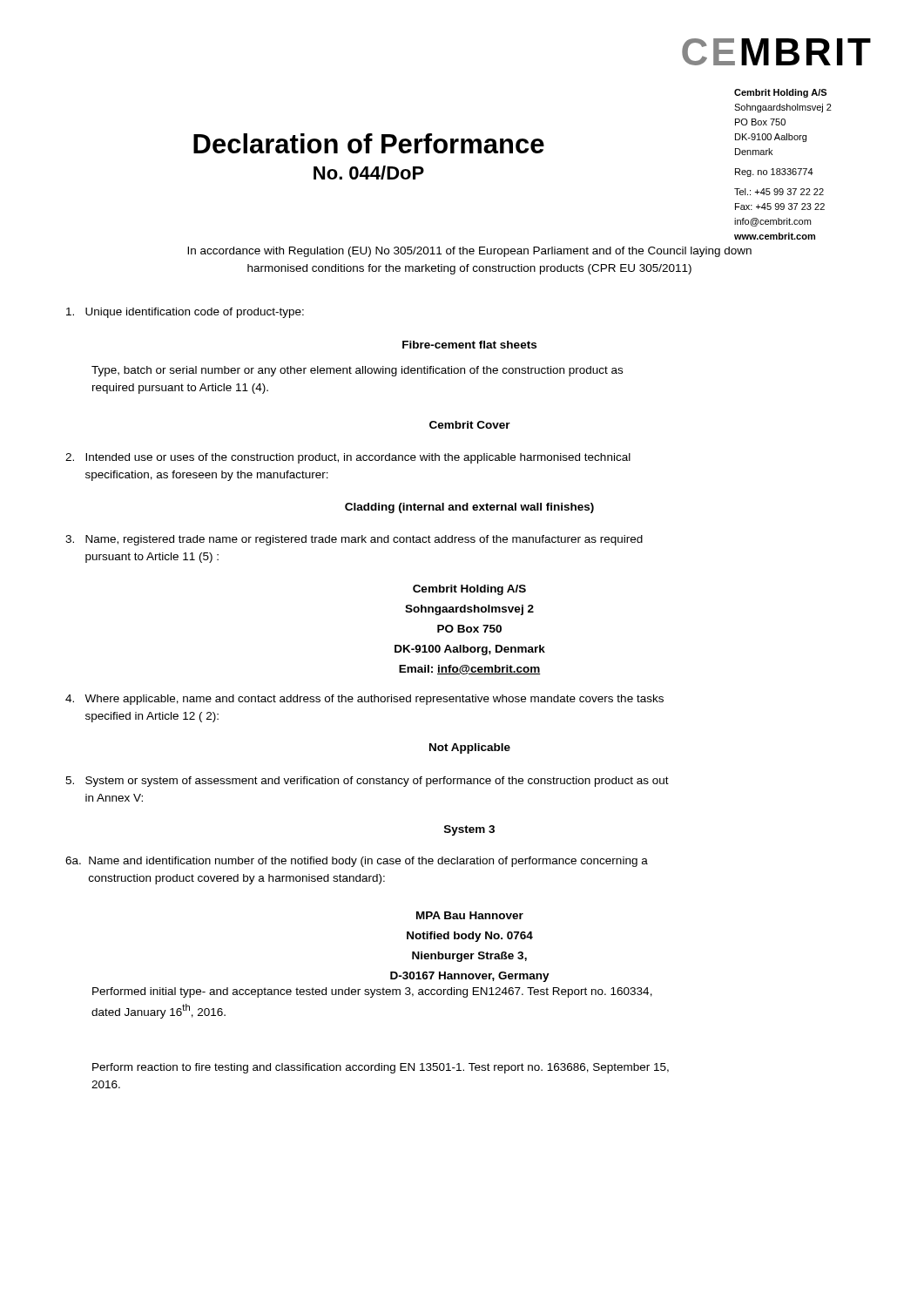Where is the passage that starts "4. Where applicable, name and contact address"?
The width and height of the screenshot is (924, 1307).
tap(365, 707)
